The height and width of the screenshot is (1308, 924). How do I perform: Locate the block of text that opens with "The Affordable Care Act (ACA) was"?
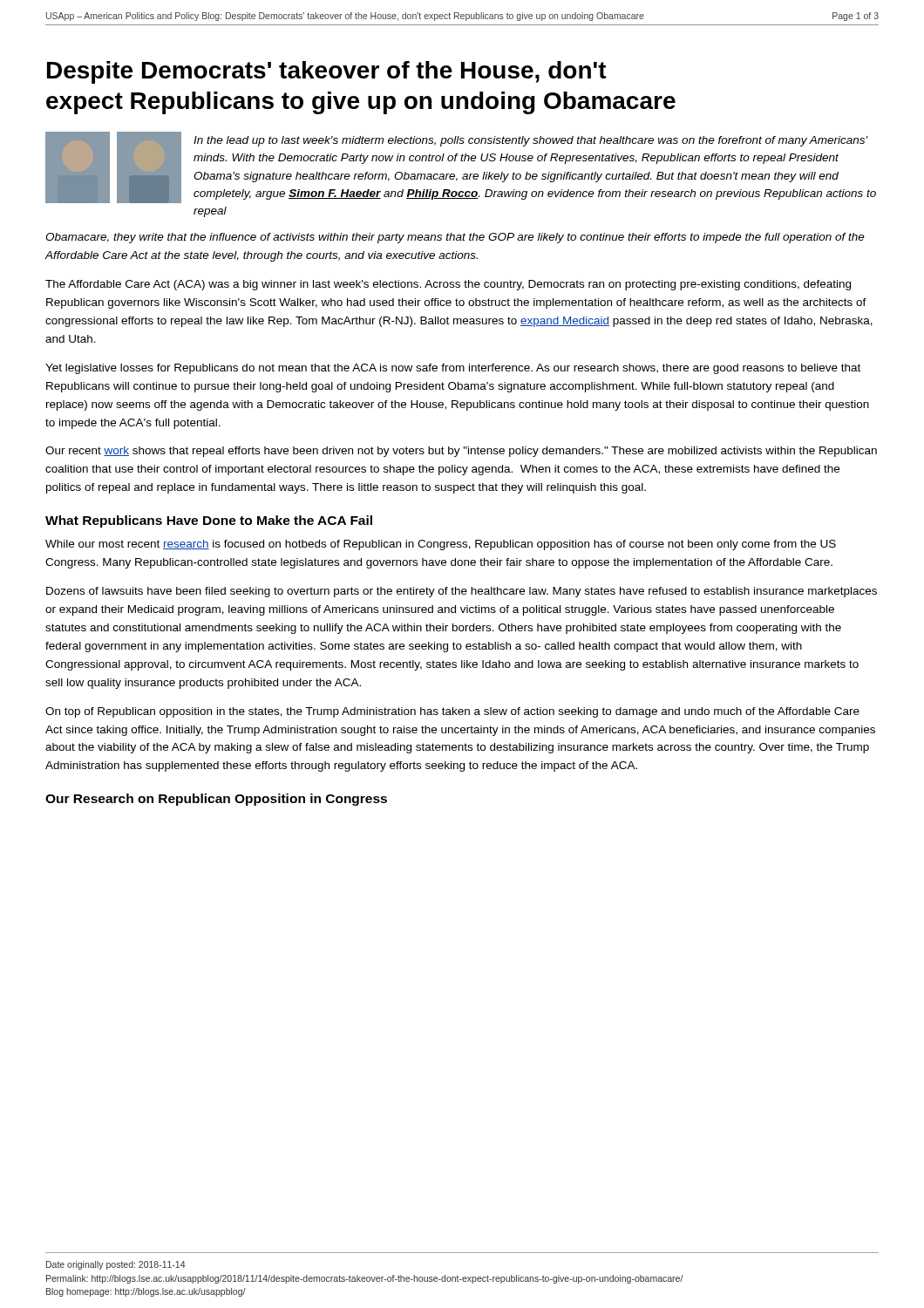pos(459,311)
